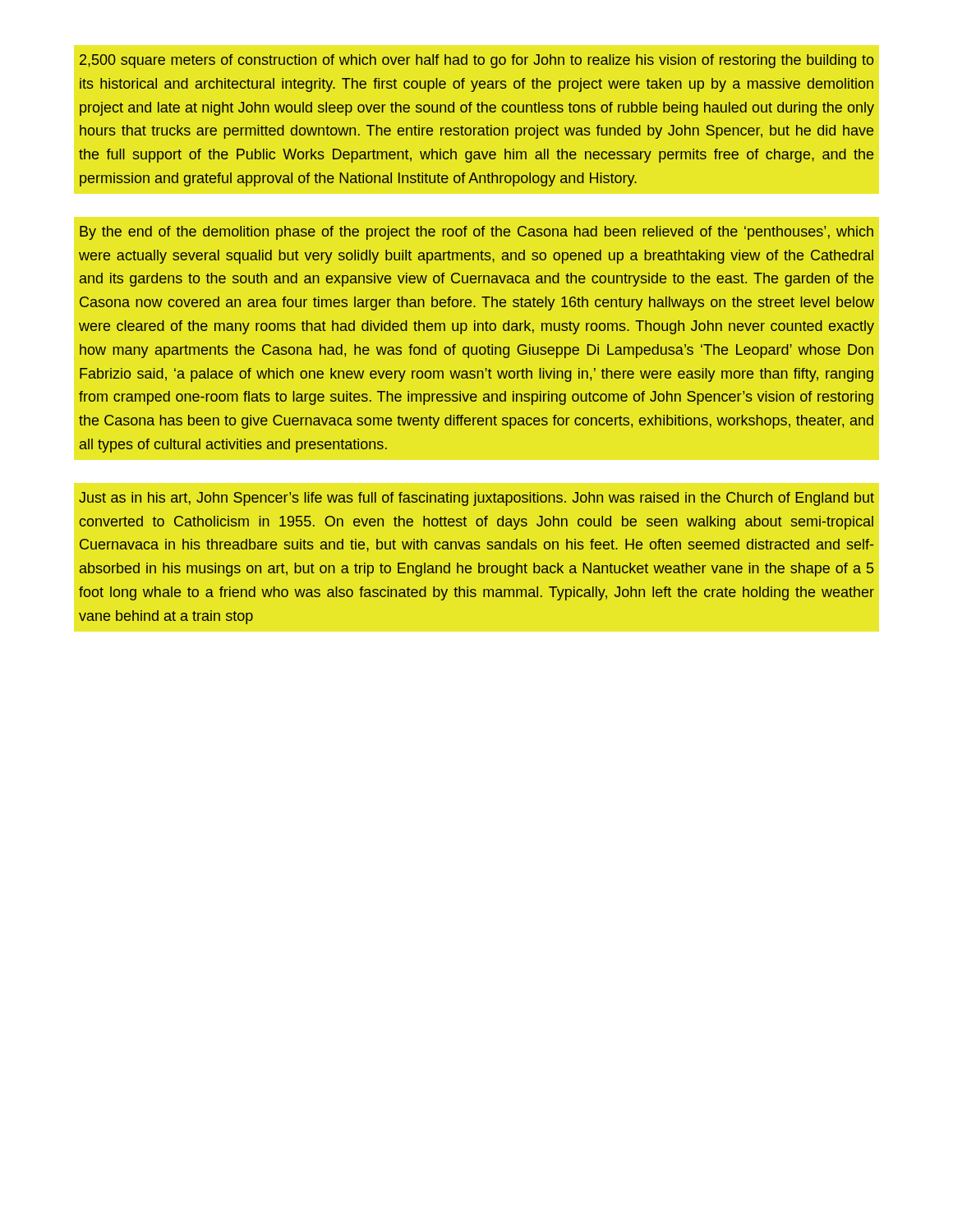
Task: Find the text block with the text "By the end of the demolition"
Action: 476,338
